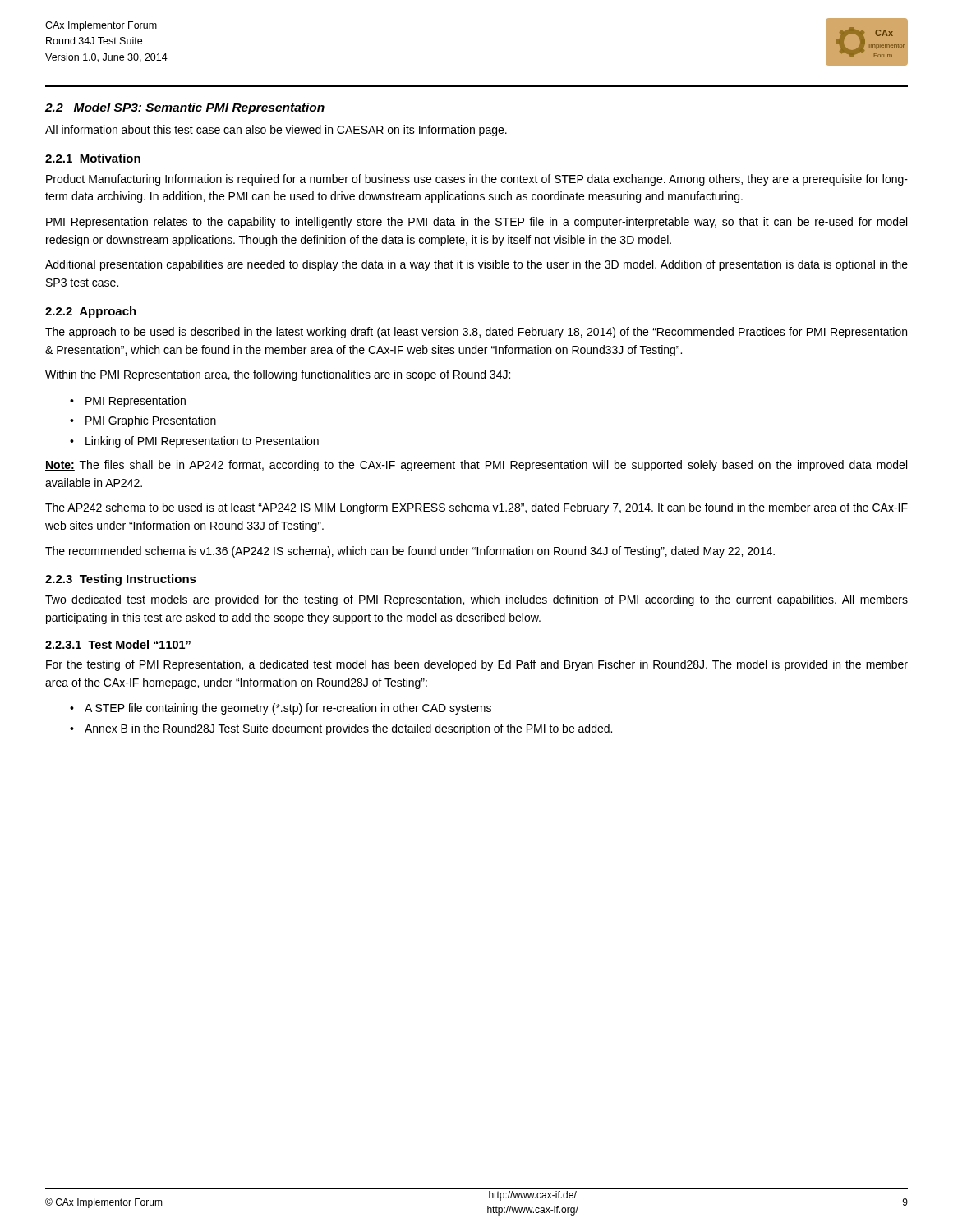Navigate to the passage starting "All information about this test"
953x1232 pixels.
coord(276,130)
